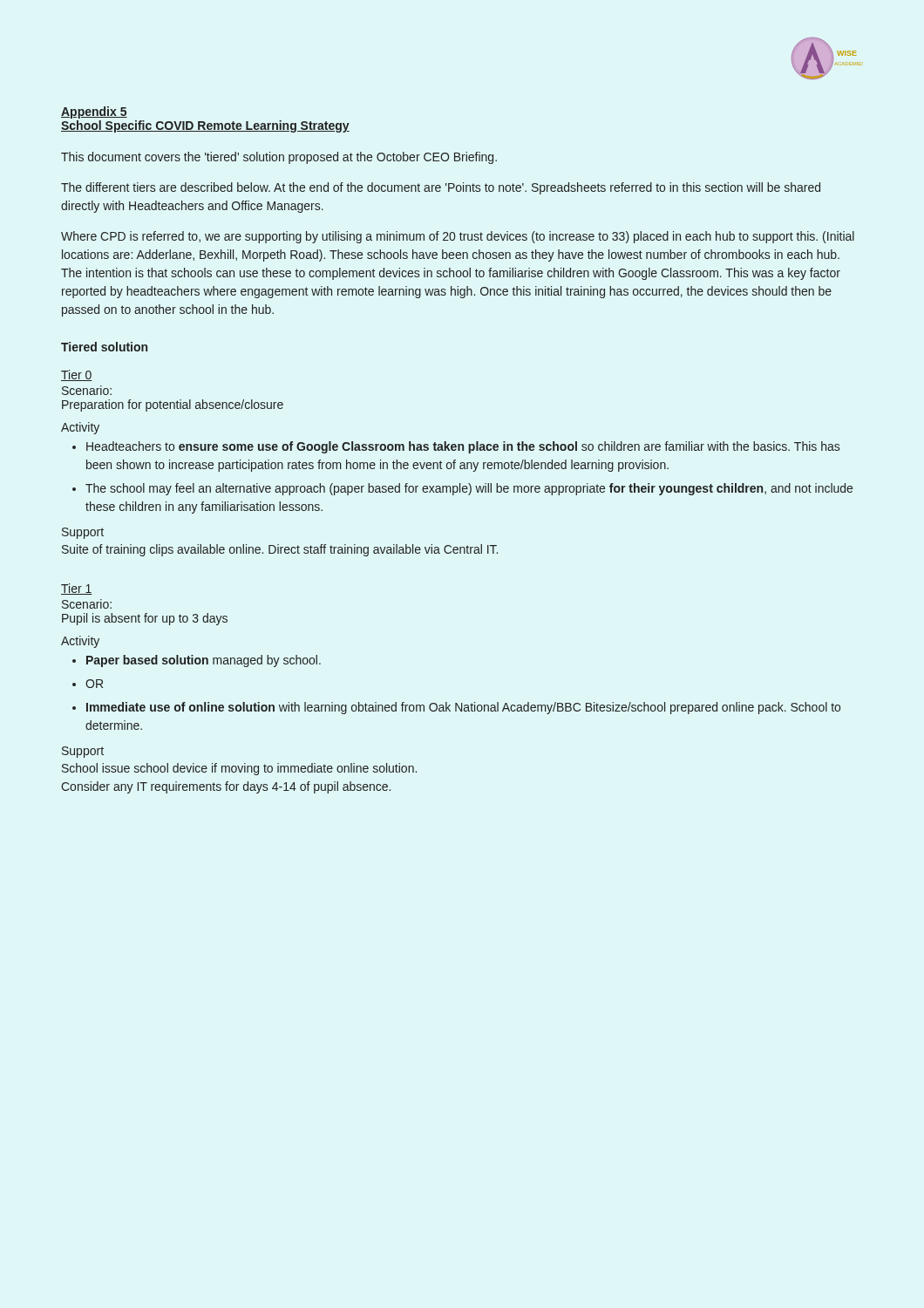
Task: Select the text starting "Immediate use of online solution with learning"
Action: [x=463, y=716]
